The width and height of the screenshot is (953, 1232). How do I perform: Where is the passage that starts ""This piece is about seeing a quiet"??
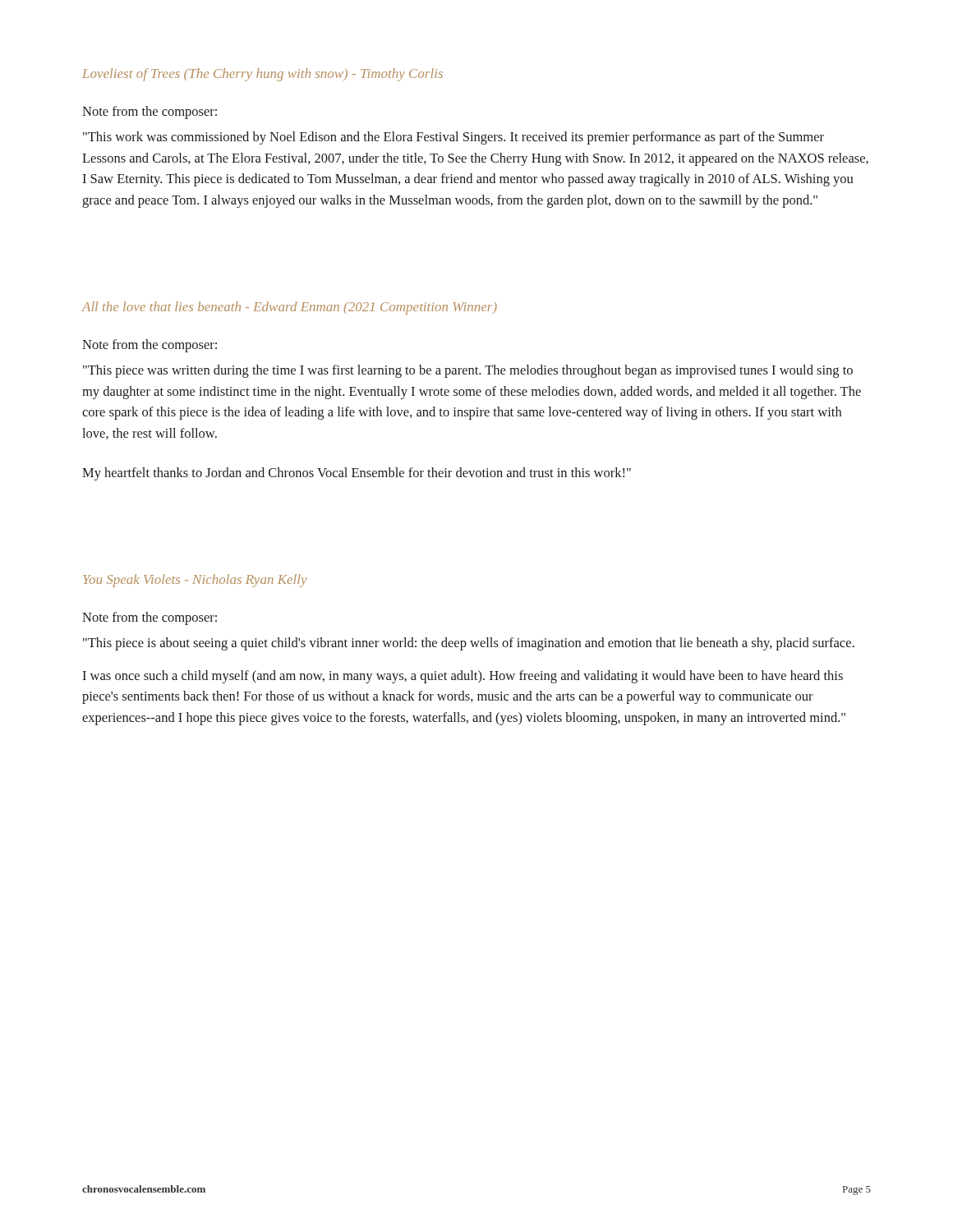coord(469,643)
